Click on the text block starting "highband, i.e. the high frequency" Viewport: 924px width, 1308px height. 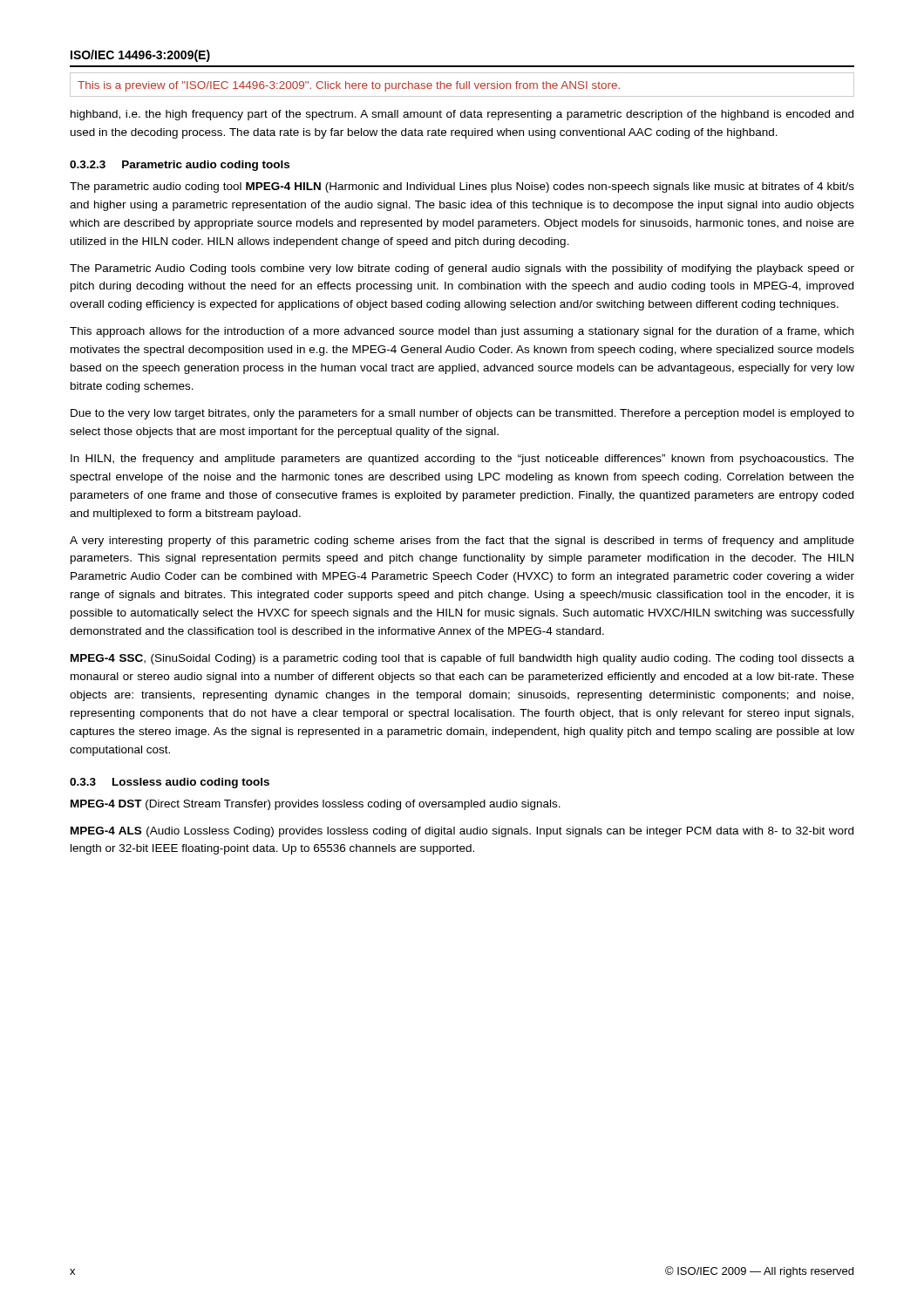(462, 123)
